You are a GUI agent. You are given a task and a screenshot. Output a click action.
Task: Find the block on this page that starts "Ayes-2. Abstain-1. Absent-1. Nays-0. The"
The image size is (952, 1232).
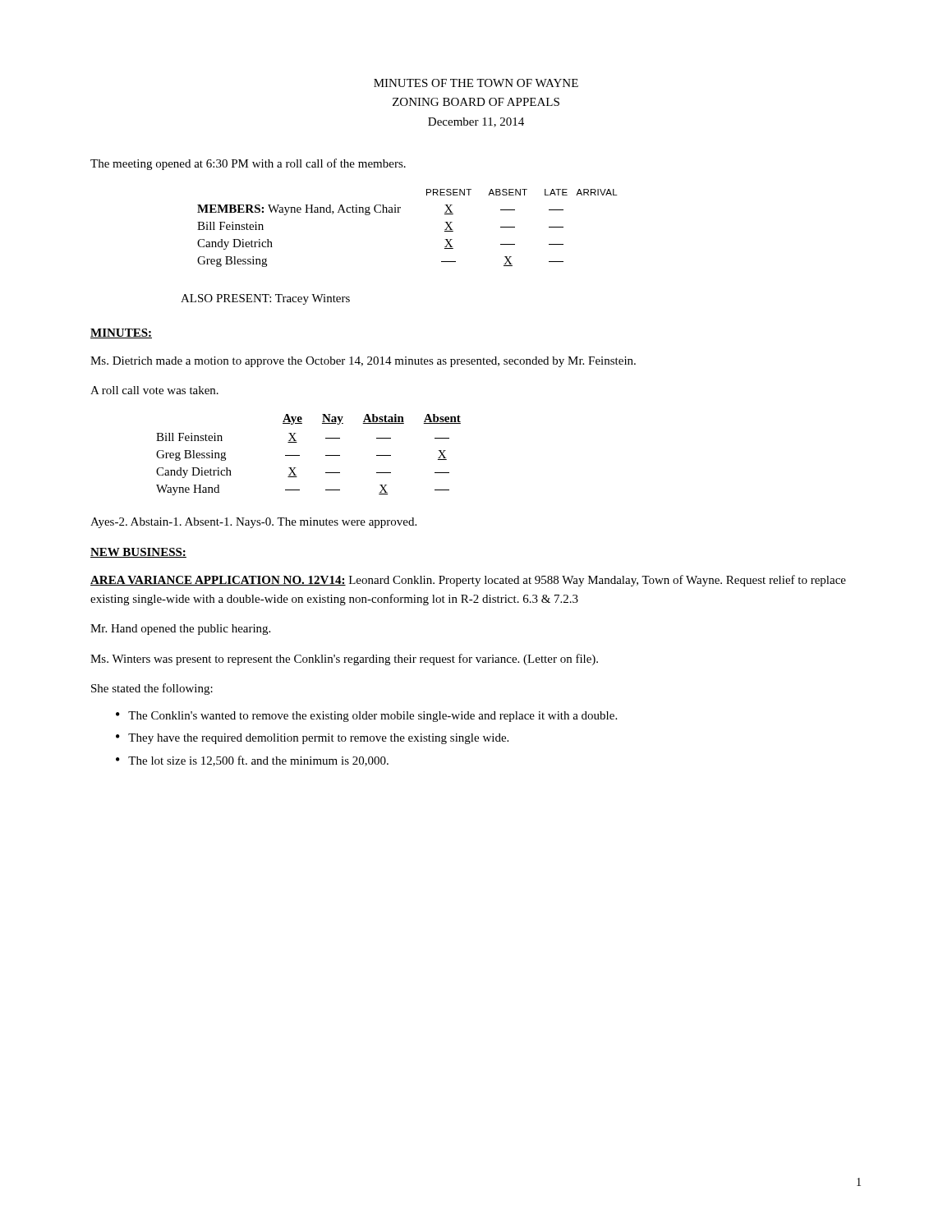pos(254,521)
